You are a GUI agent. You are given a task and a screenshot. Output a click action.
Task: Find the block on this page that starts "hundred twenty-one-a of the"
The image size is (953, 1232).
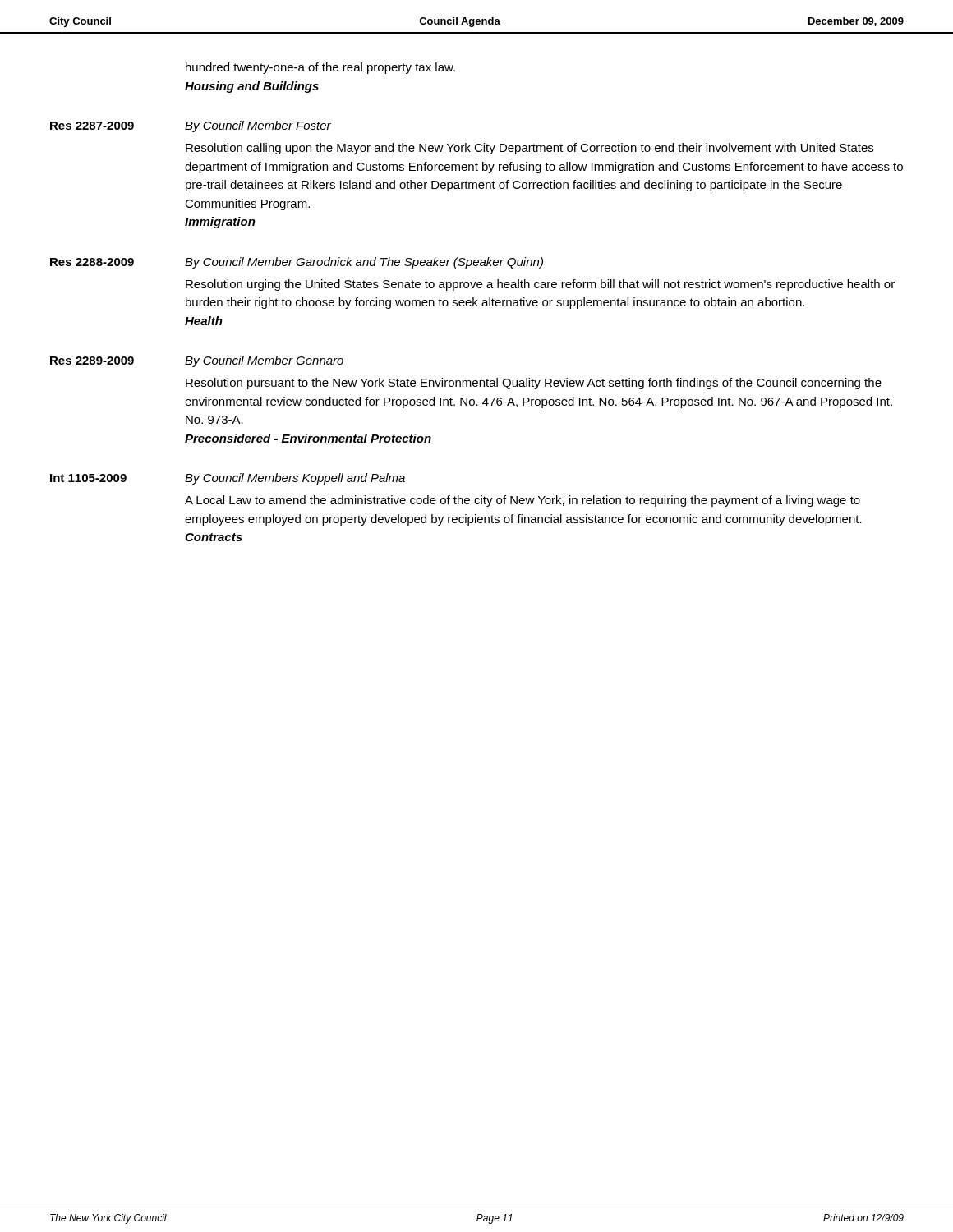click(x=320, y=76)
